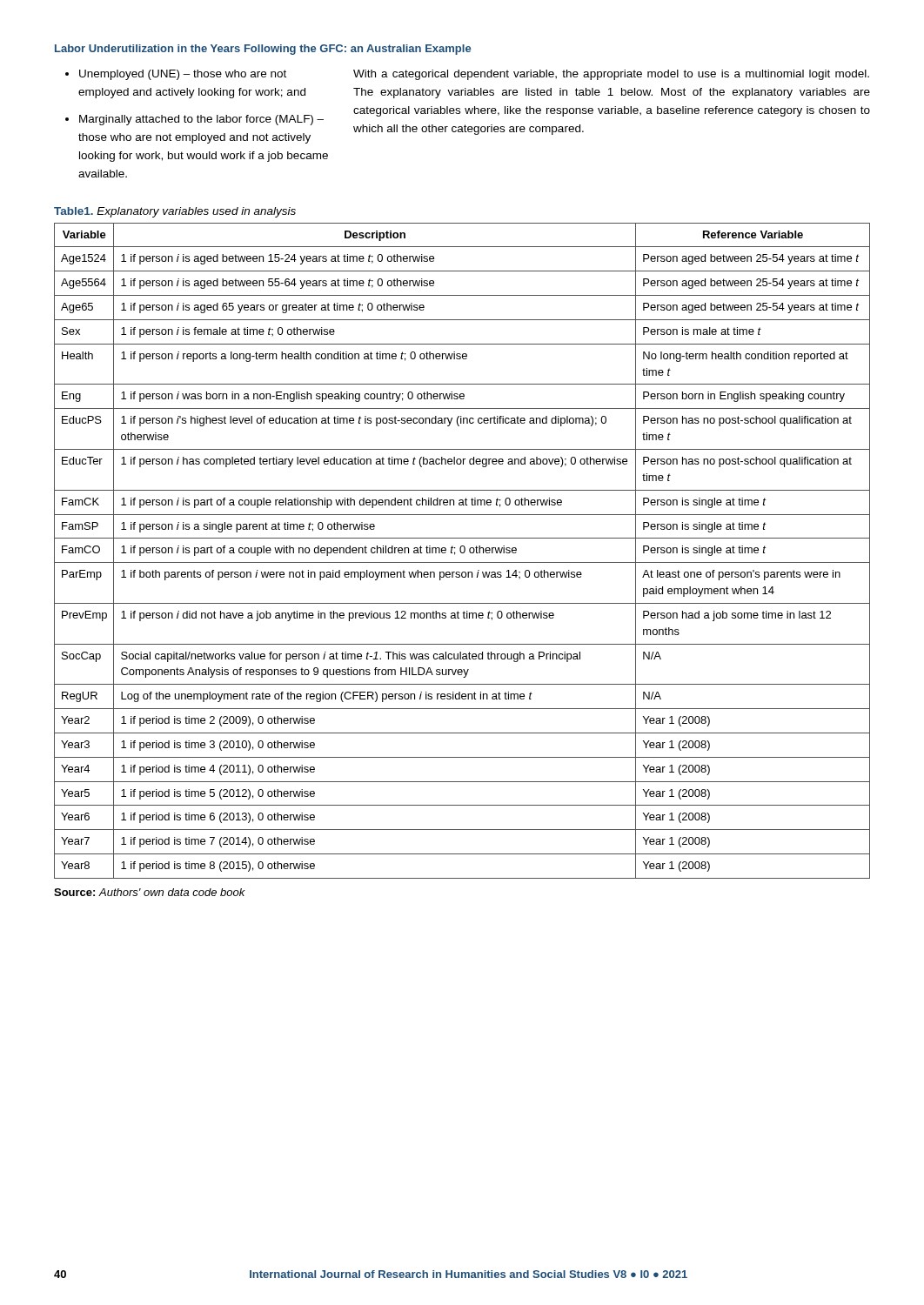
Task: Locate the passage starting "Unemployed (UNE) – those who"
Action: [192, 83]
